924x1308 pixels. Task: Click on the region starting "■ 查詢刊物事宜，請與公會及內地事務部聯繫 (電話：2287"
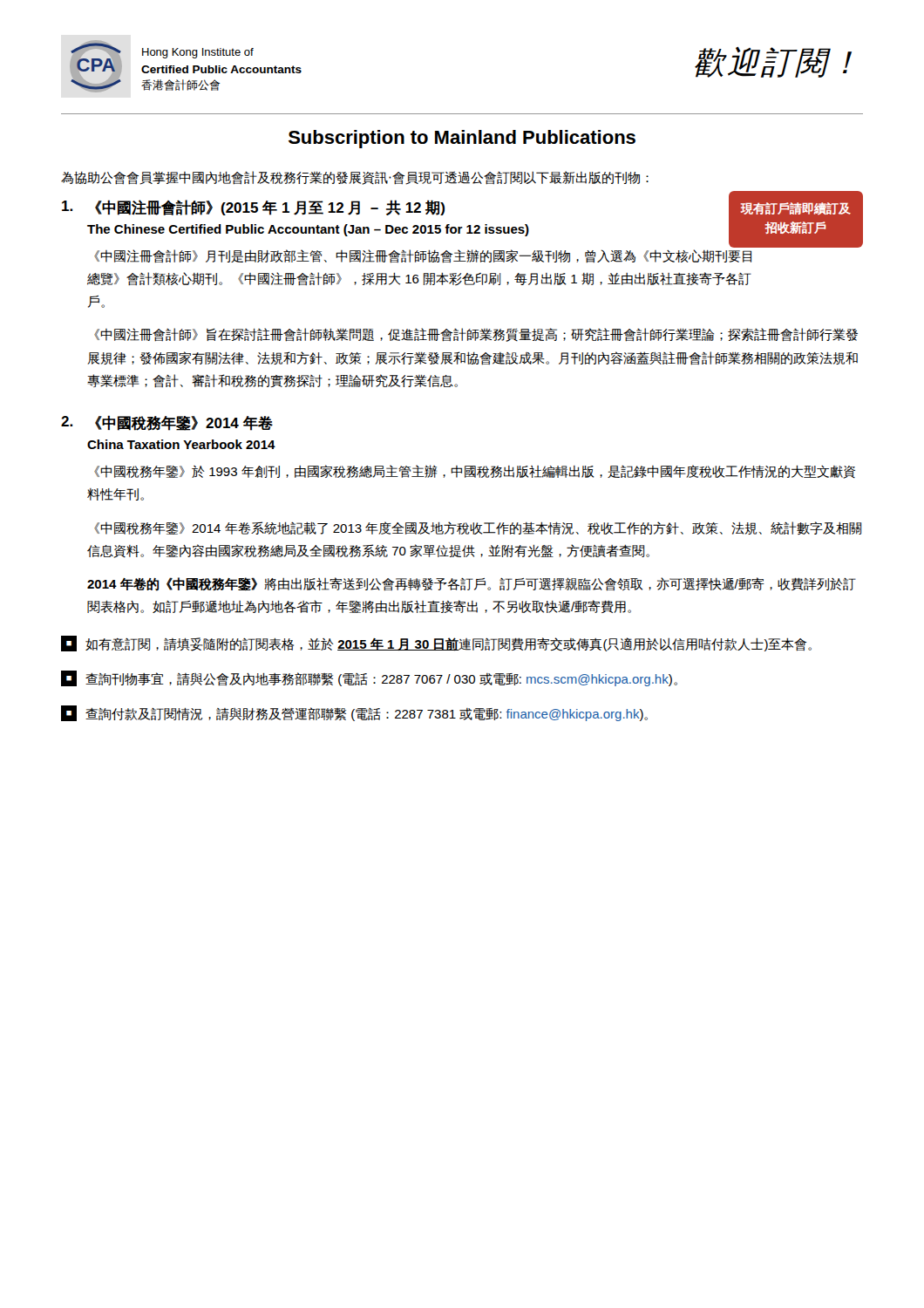click(462, 679)
